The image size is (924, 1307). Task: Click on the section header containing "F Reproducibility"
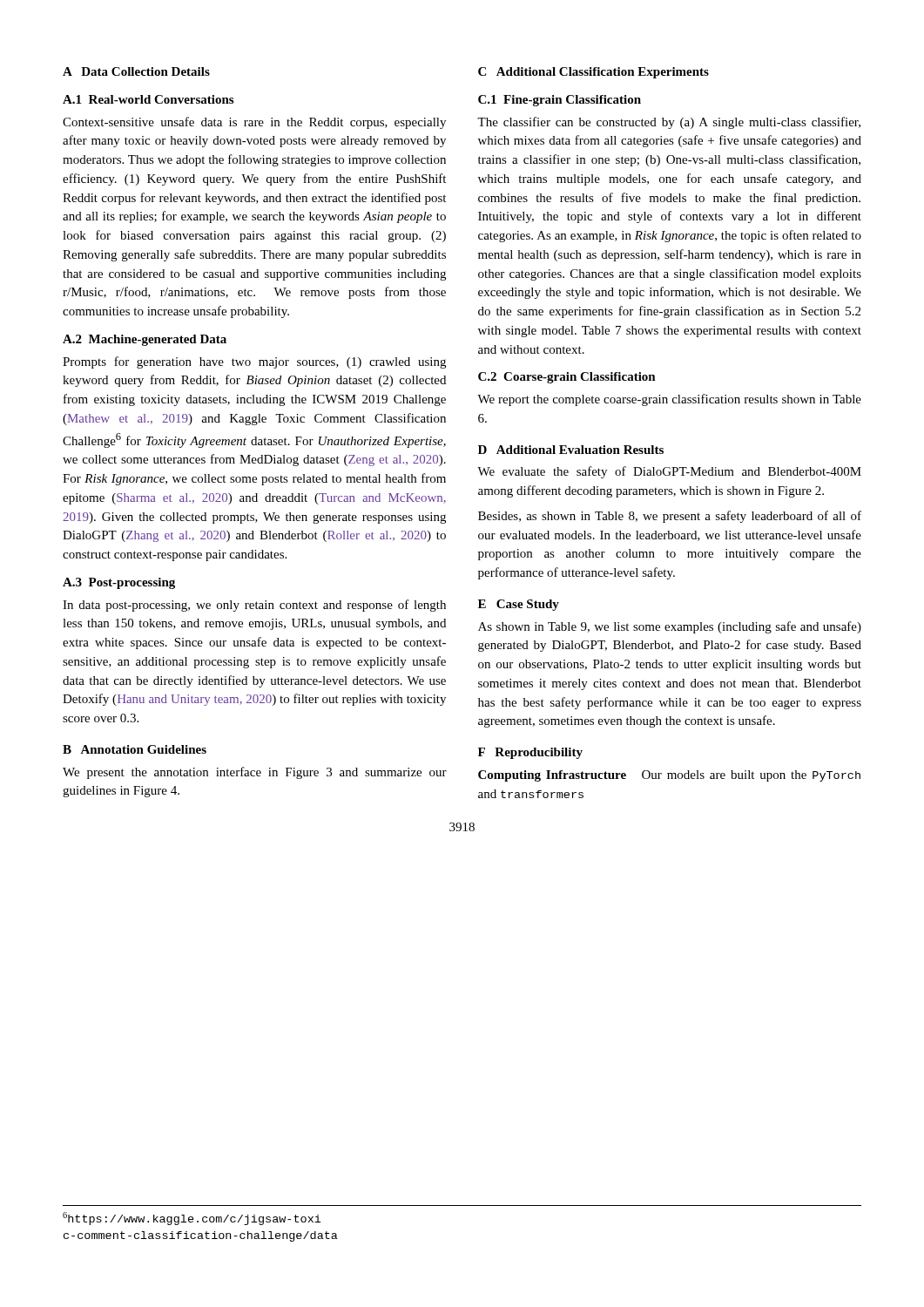530,752
